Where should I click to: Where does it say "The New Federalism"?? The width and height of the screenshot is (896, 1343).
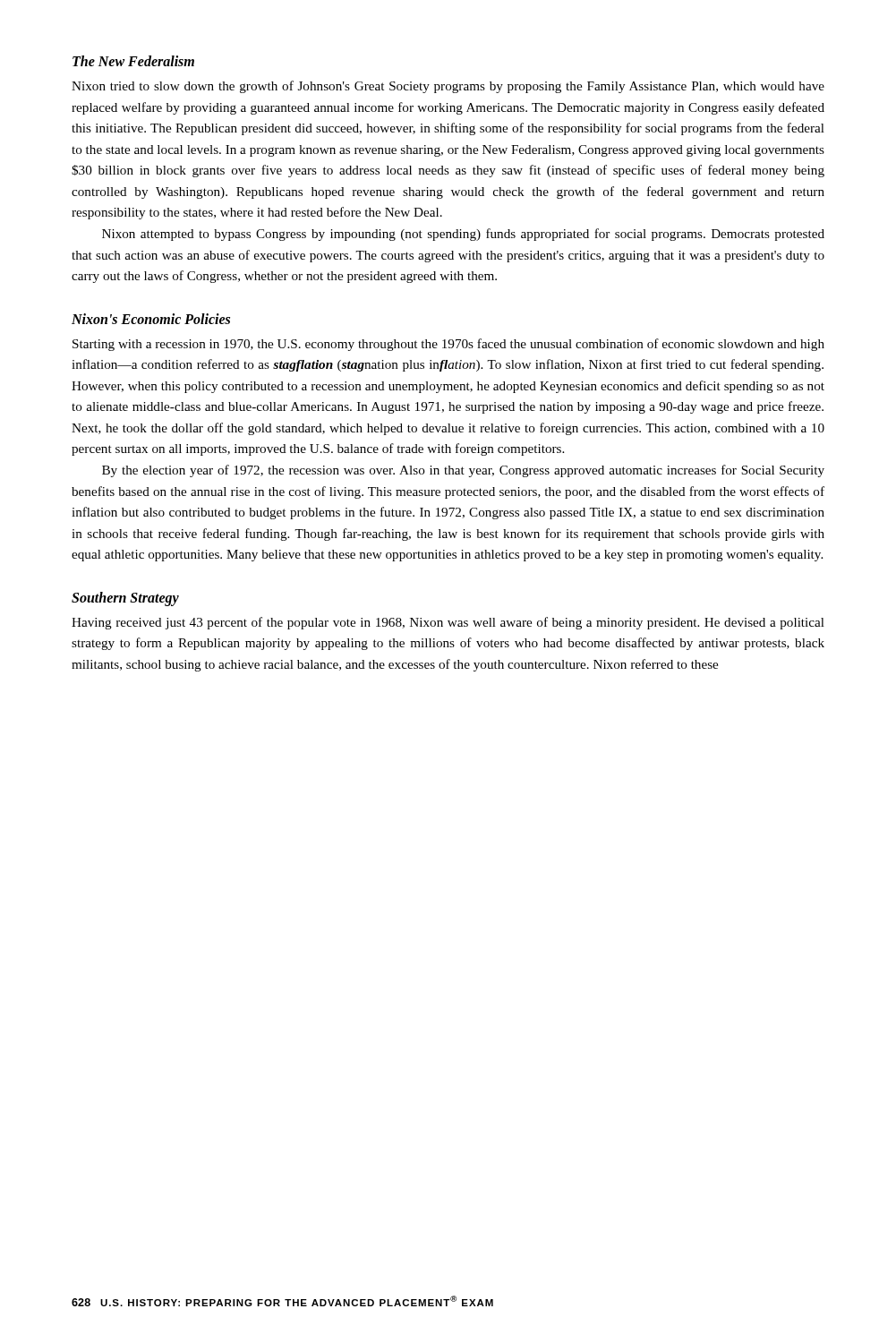(133, 61)
